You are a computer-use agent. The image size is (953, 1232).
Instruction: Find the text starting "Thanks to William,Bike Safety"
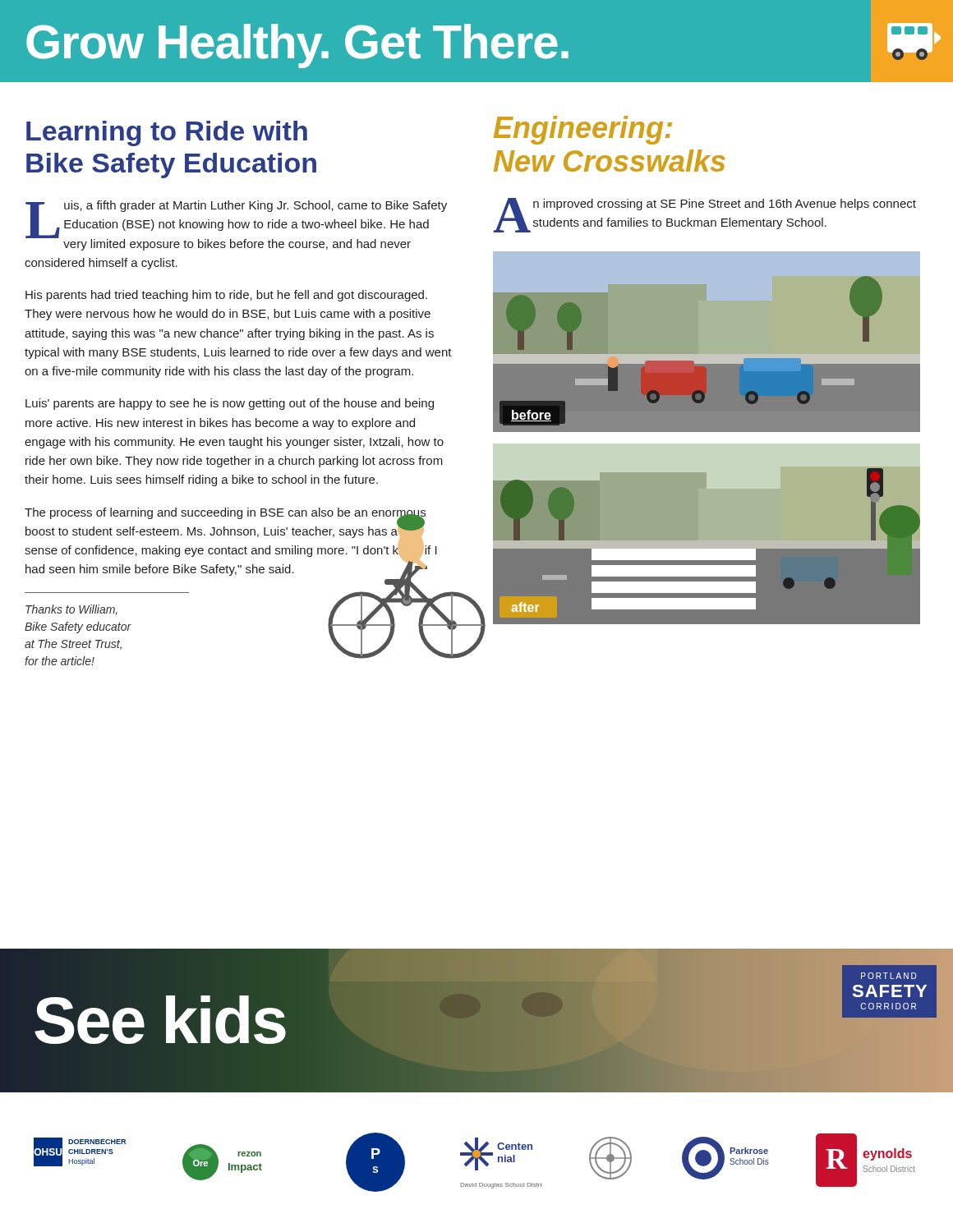coord(78,635)
